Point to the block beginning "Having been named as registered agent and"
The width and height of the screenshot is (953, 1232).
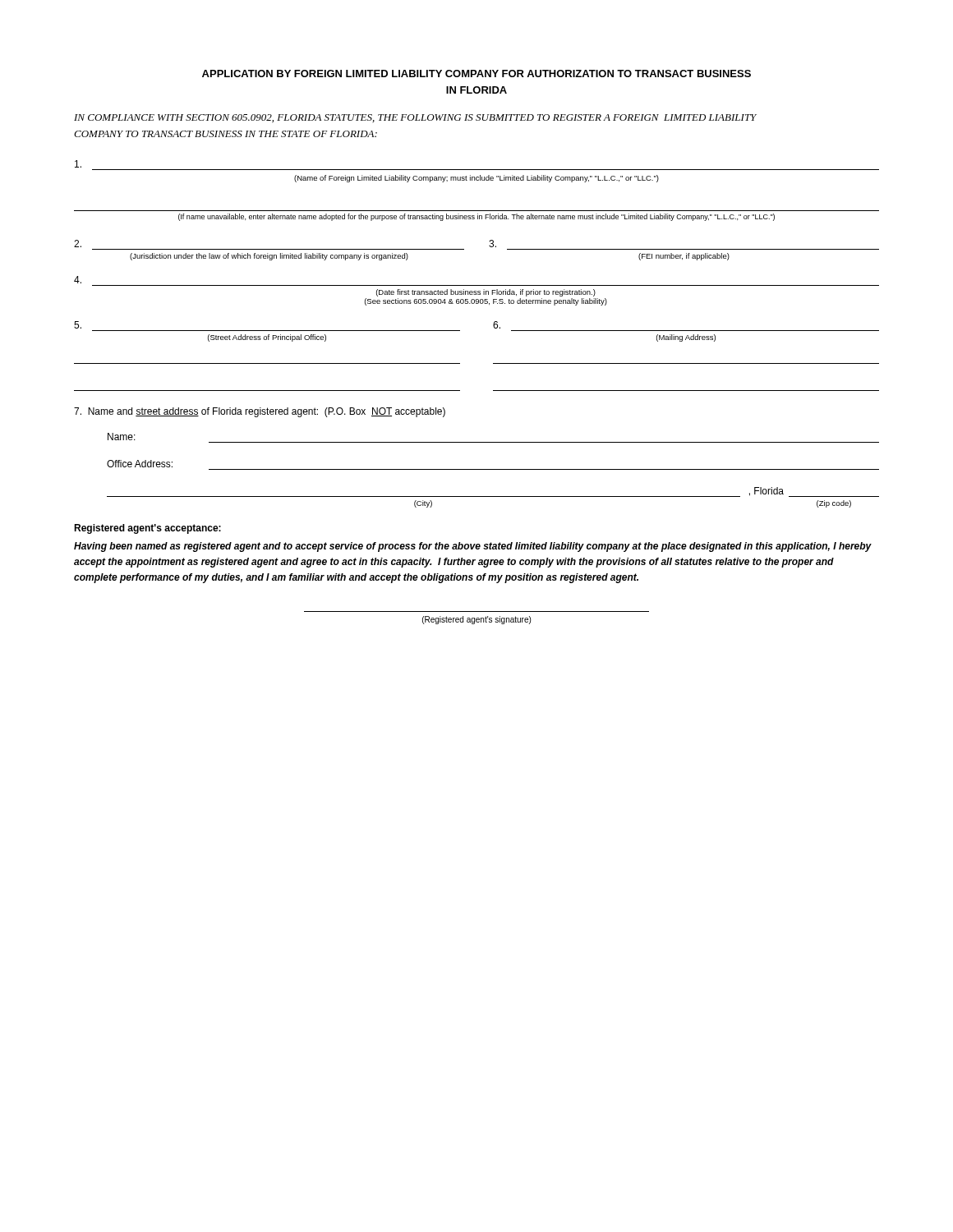click(x=472, y=562)
